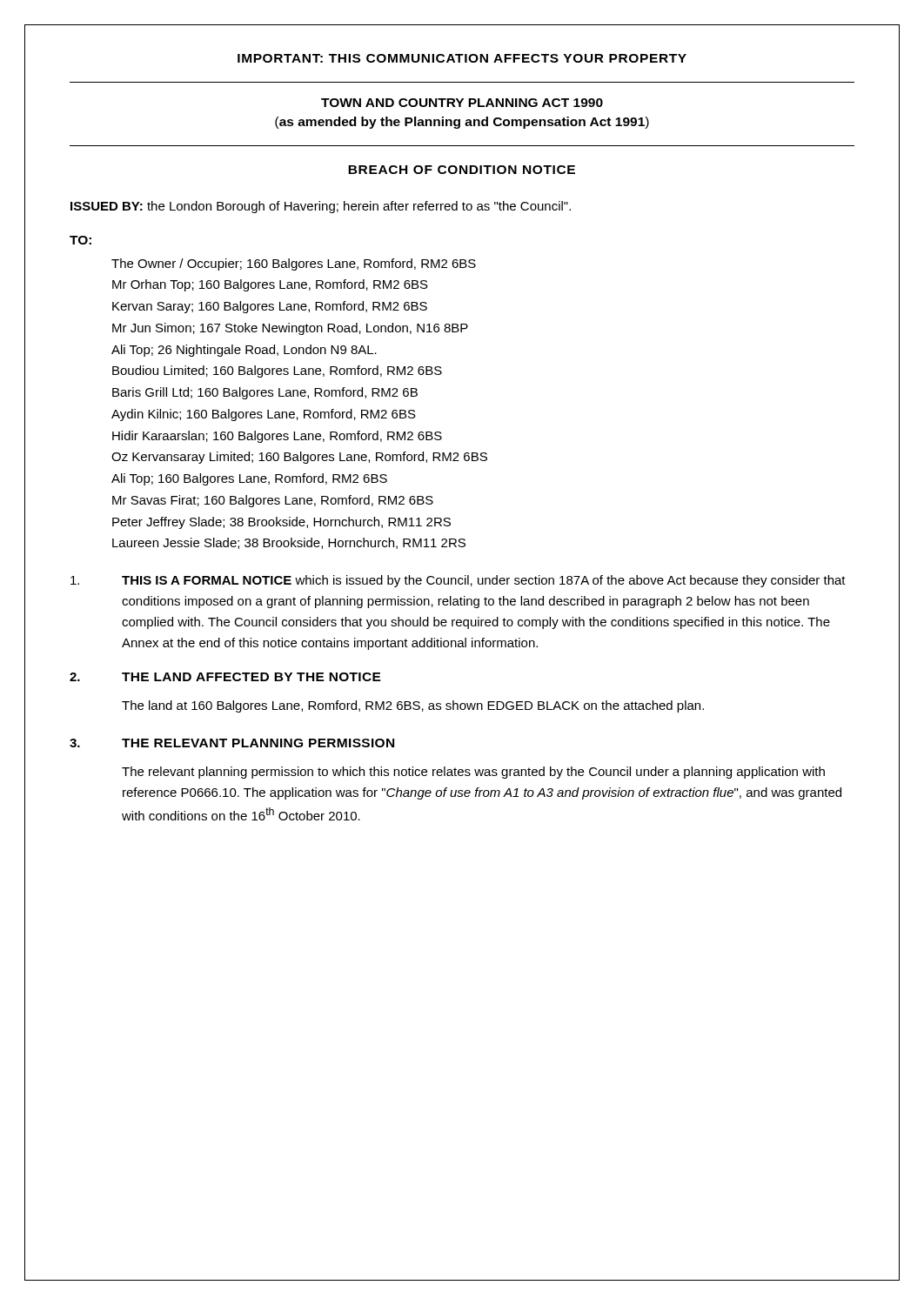
Task: Select the passage starting "THIS IS A"
Action: pyautogui.click(x=462, y=612)
